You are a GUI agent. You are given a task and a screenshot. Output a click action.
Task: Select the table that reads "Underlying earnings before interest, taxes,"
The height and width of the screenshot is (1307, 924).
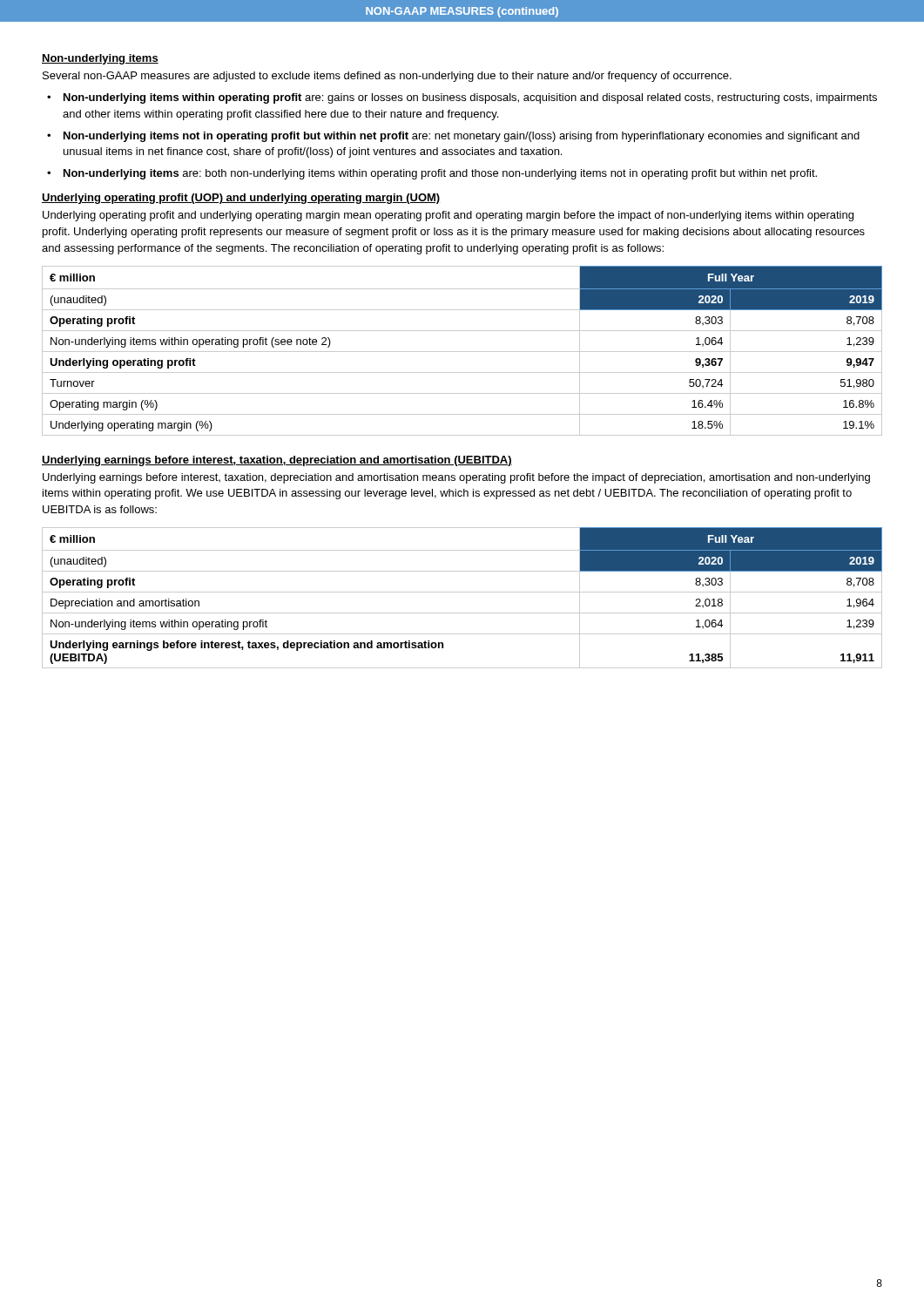pos(462,598)
